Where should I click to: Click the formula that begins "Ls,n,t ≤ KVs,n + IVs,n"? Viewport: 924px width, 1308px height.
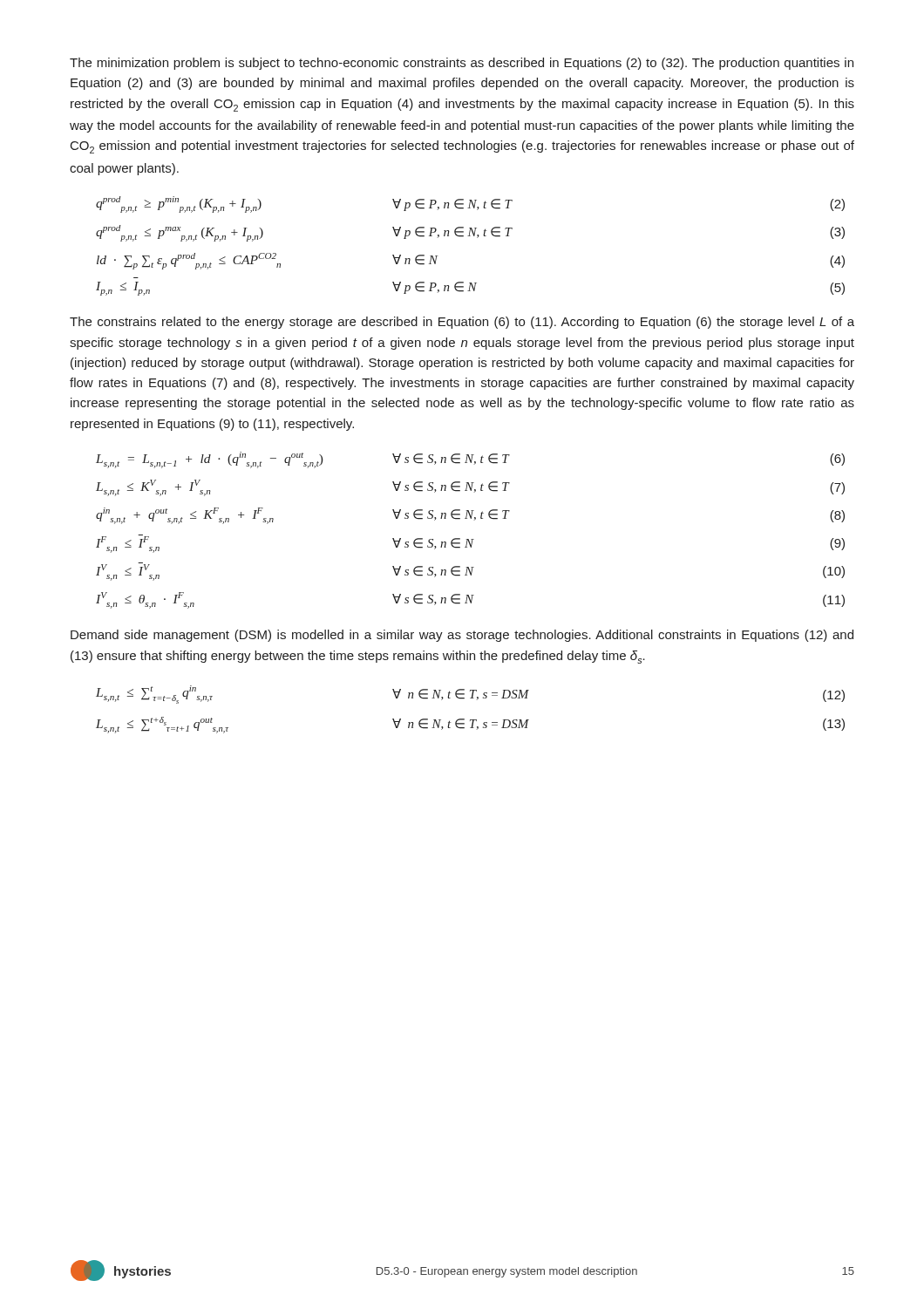(x=462, y=487)
